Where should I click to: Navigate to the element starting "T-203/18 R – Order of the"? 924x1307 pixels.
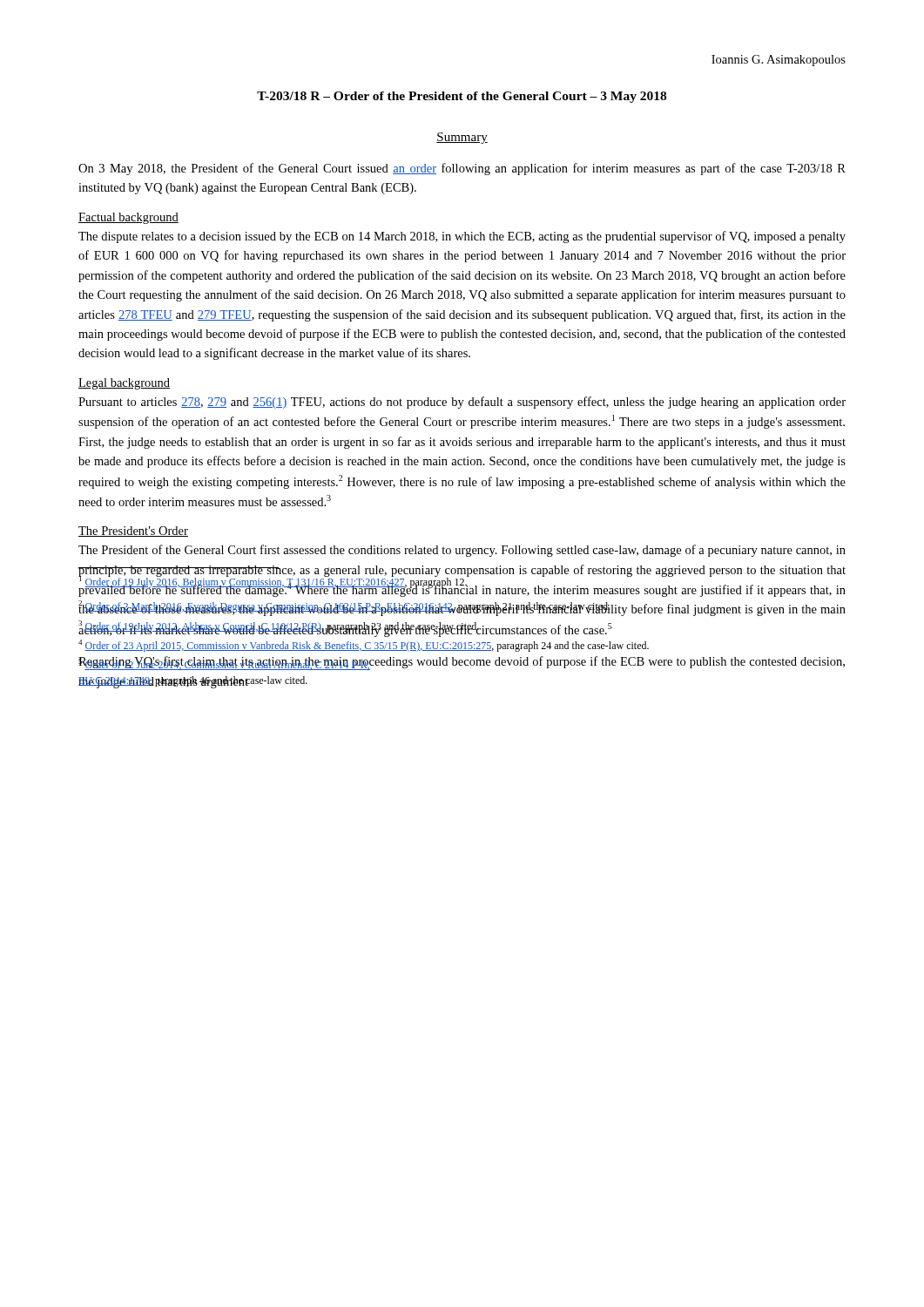point(462,95)
